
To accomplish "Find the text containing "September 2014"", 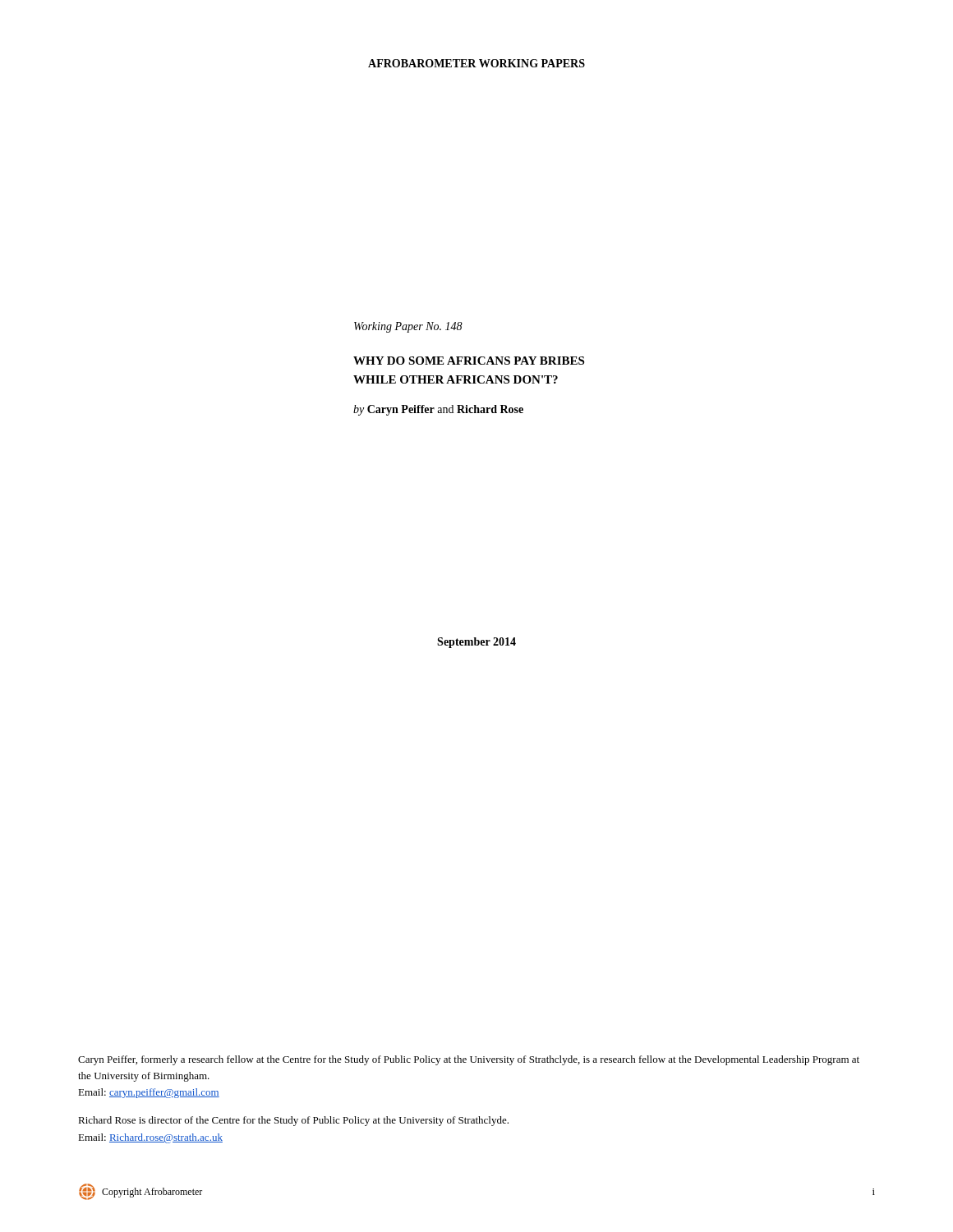I will coord(476,642).
